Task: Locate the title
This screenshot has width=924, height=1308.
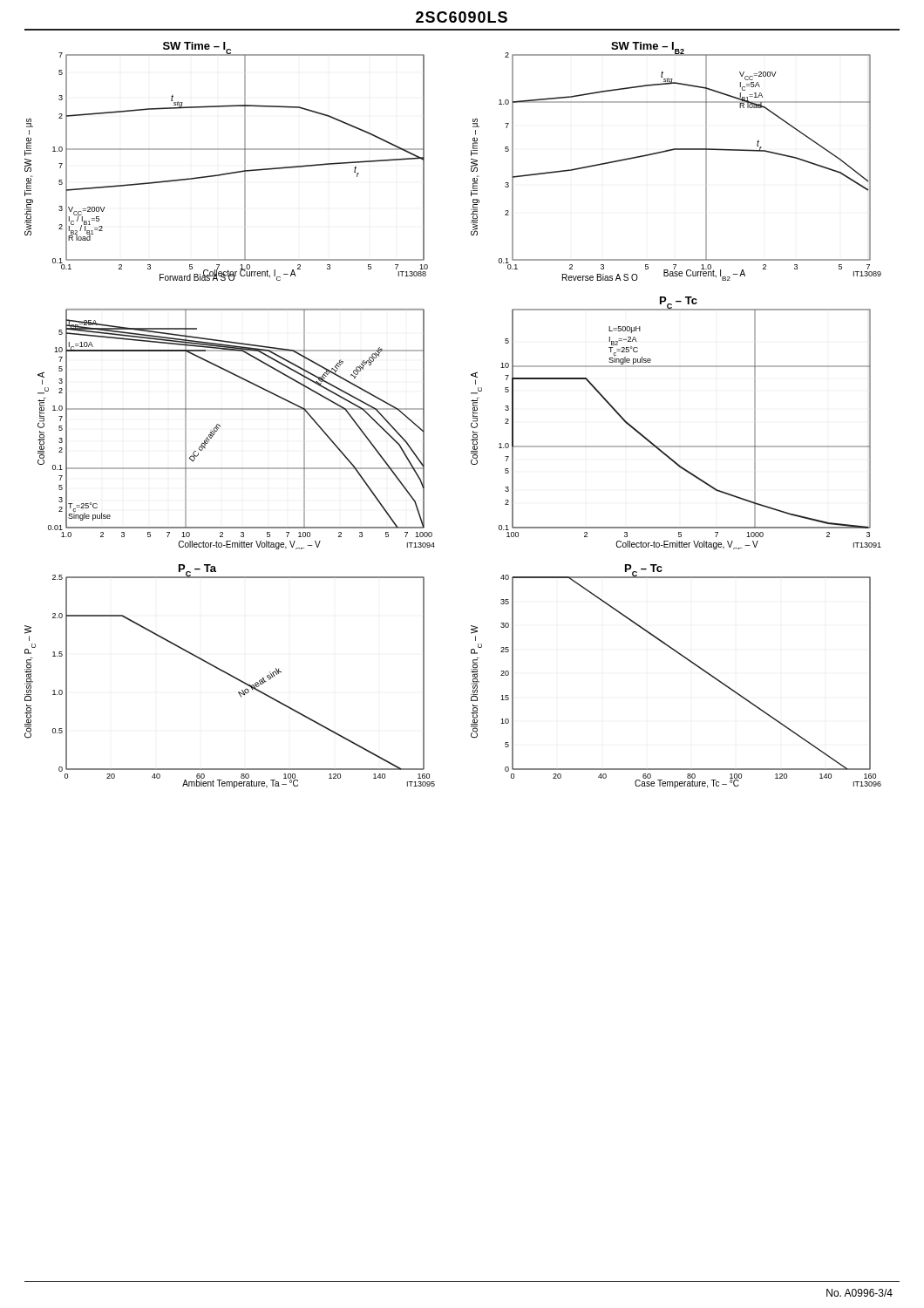Action: point(462,17)
